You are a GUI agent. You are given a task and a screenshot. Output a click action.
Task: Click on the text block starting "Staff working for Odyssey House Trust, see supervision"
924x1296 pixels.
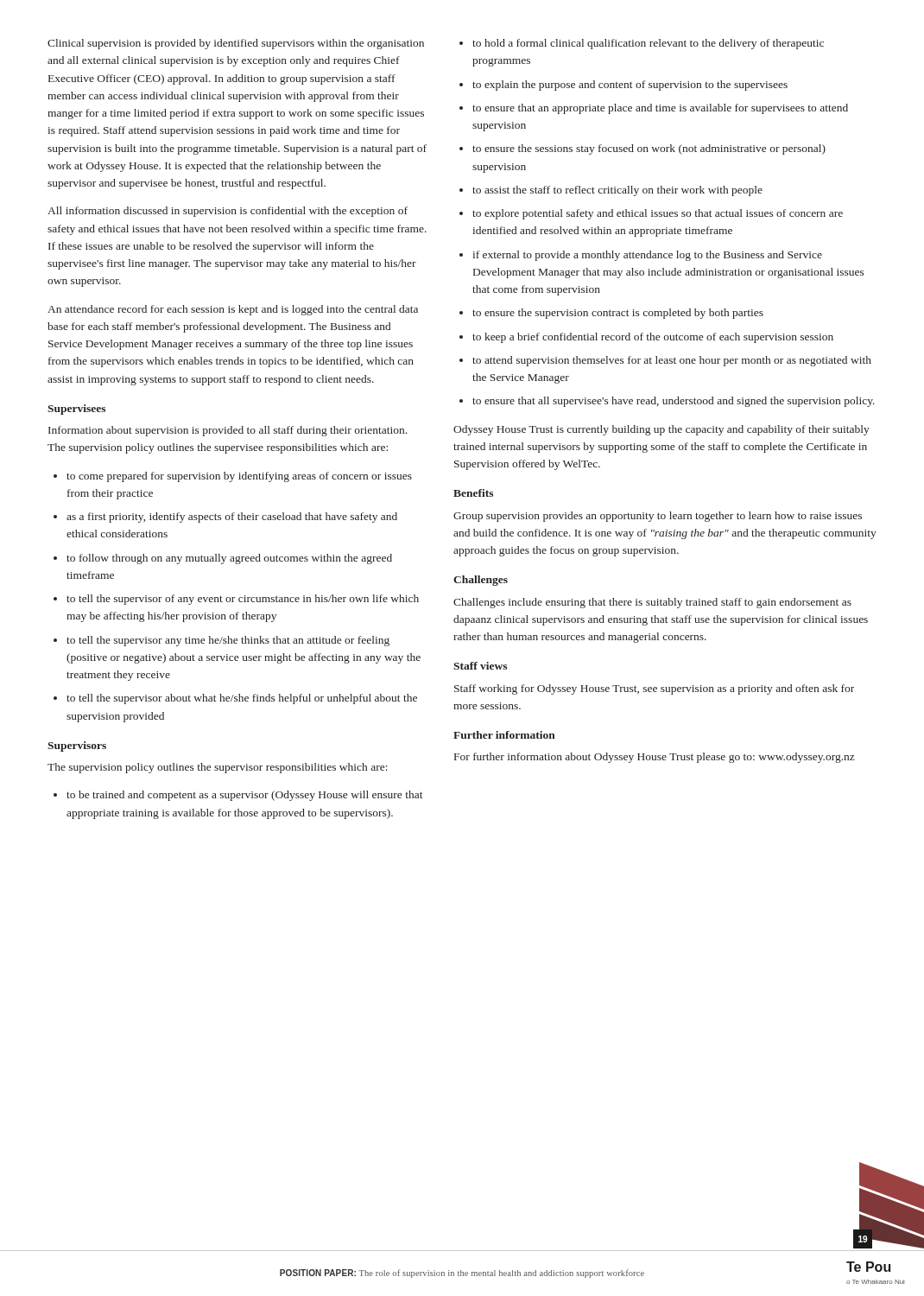(x=665, y=697)
